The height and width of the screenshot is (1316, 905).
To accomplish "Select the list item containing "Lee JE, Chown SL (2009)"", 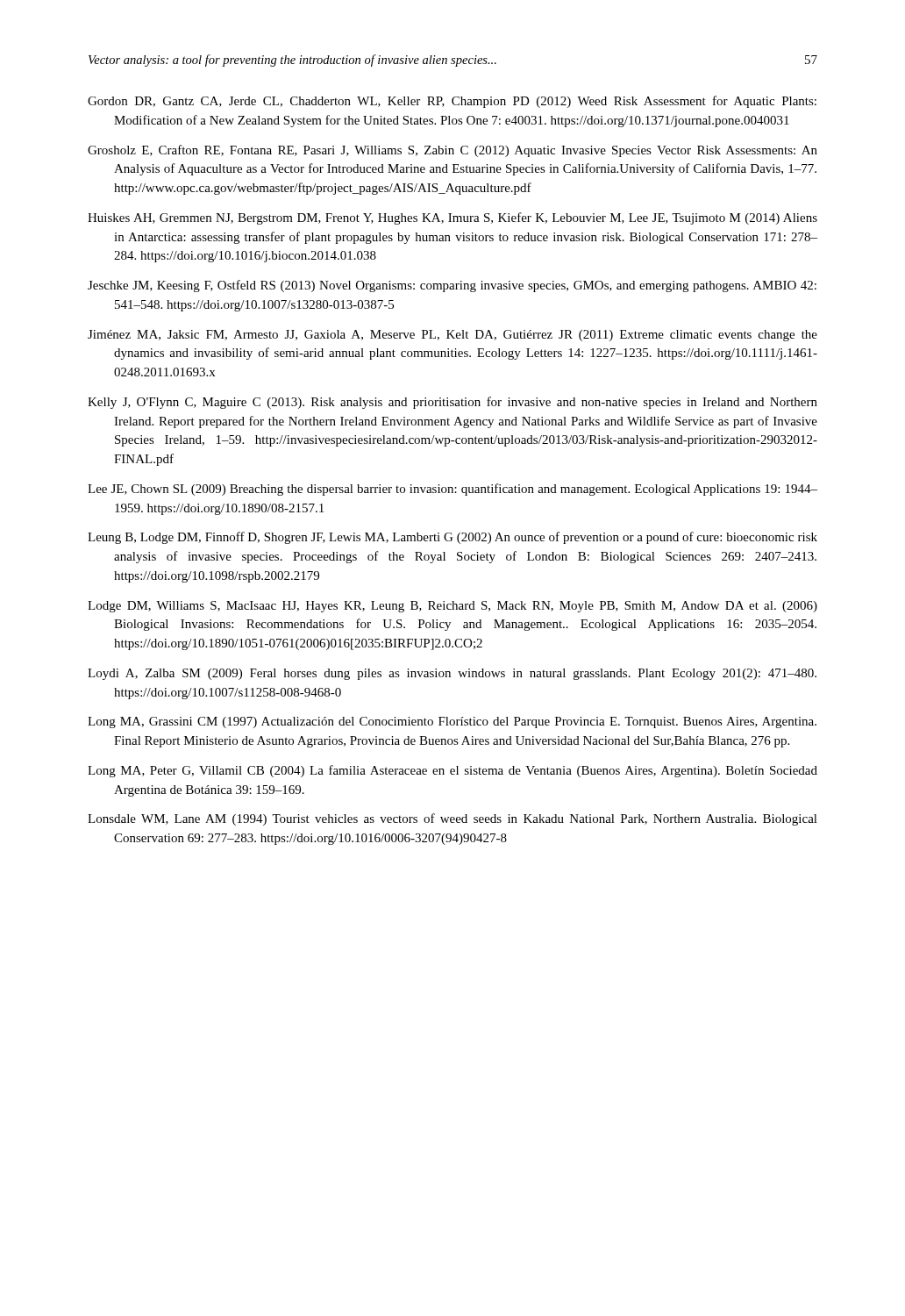I will [452, 499].
